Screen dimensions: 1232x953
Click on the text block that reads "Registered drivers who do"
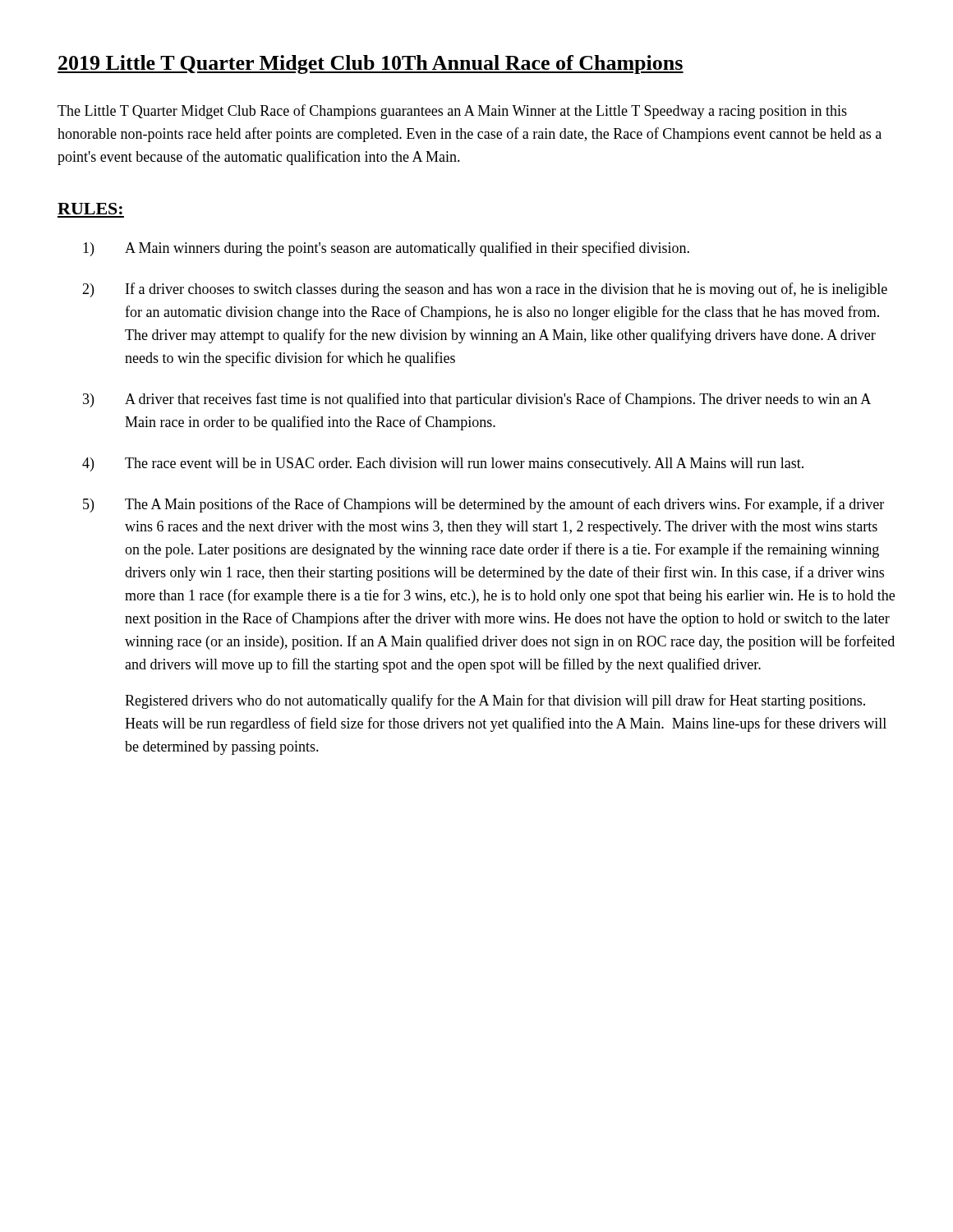pyautogui.click(x=506, y=723)
